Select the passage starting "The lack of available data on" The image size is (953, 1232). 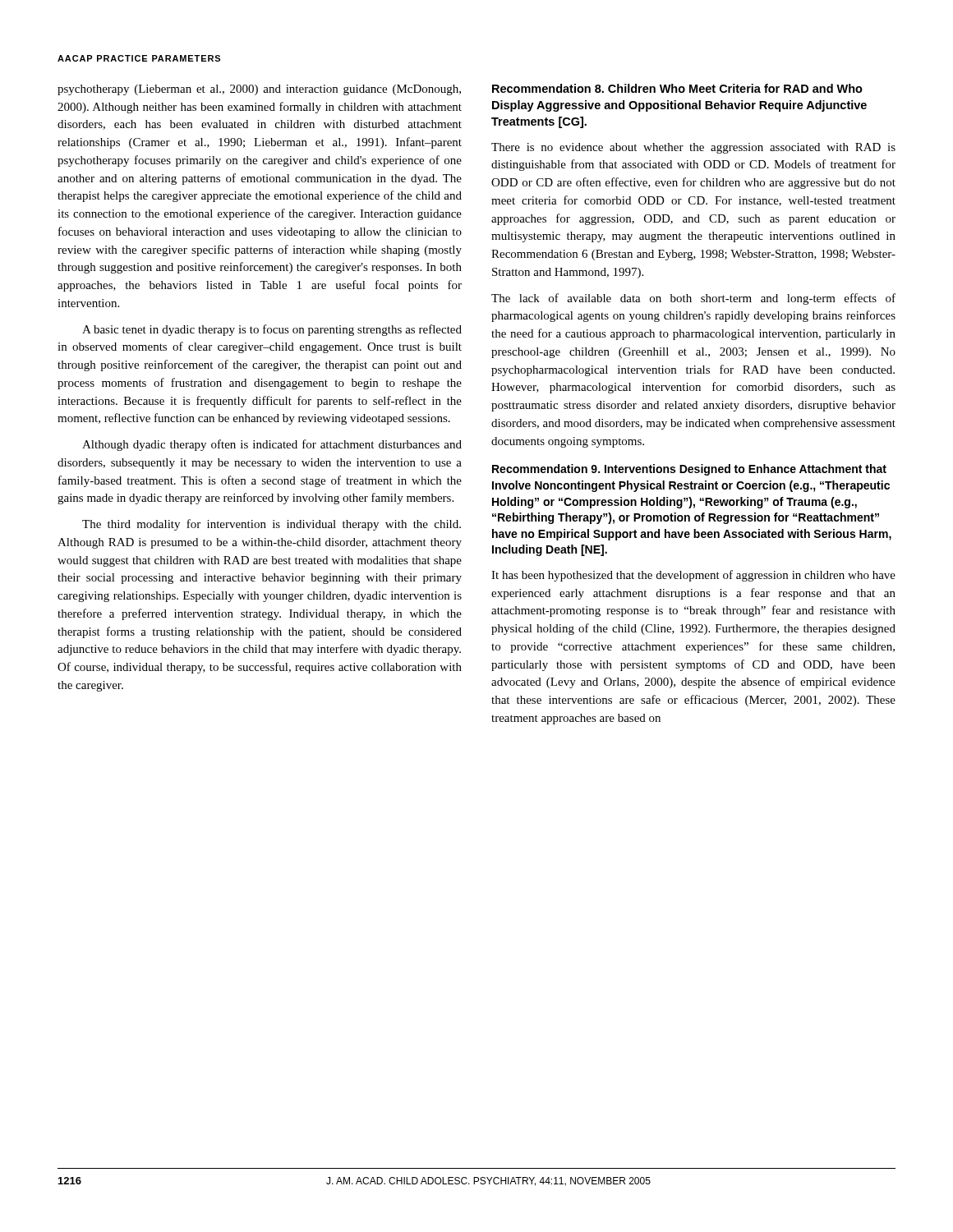pos(693,370)
